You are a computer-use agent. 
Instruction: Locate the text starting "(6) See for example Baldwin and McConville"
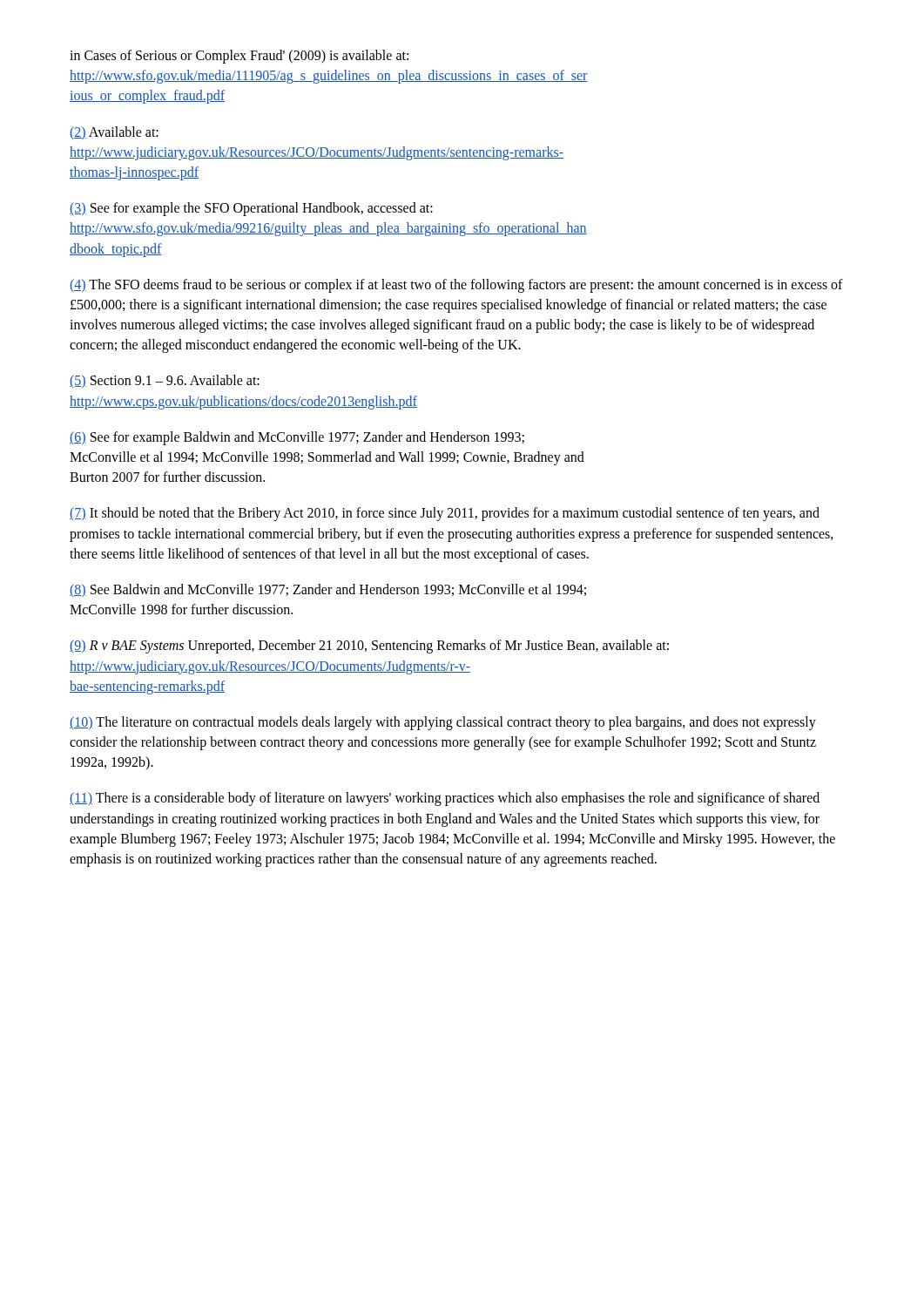point(327,457)
